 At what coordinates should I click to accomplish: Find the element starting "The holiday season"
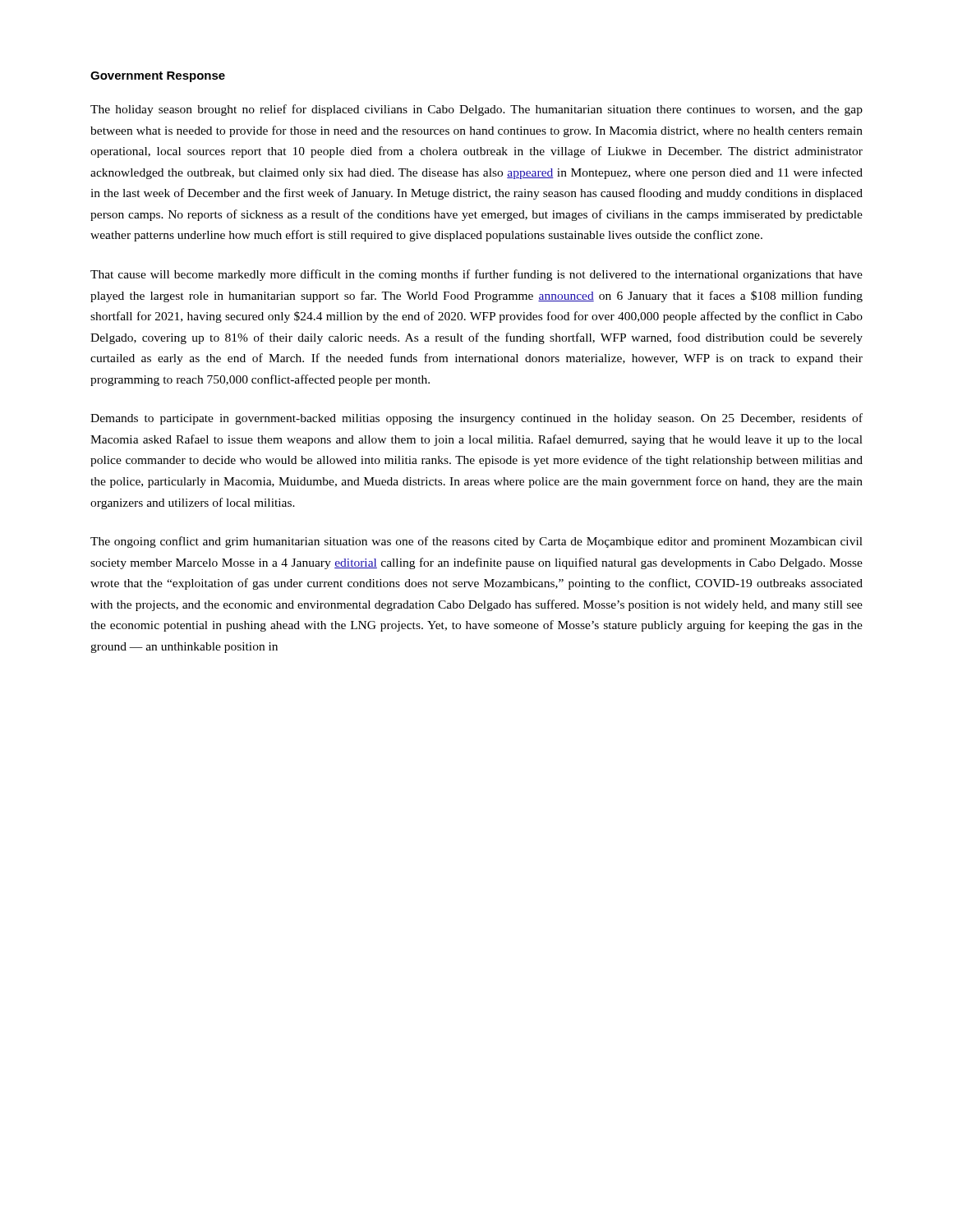476,172
